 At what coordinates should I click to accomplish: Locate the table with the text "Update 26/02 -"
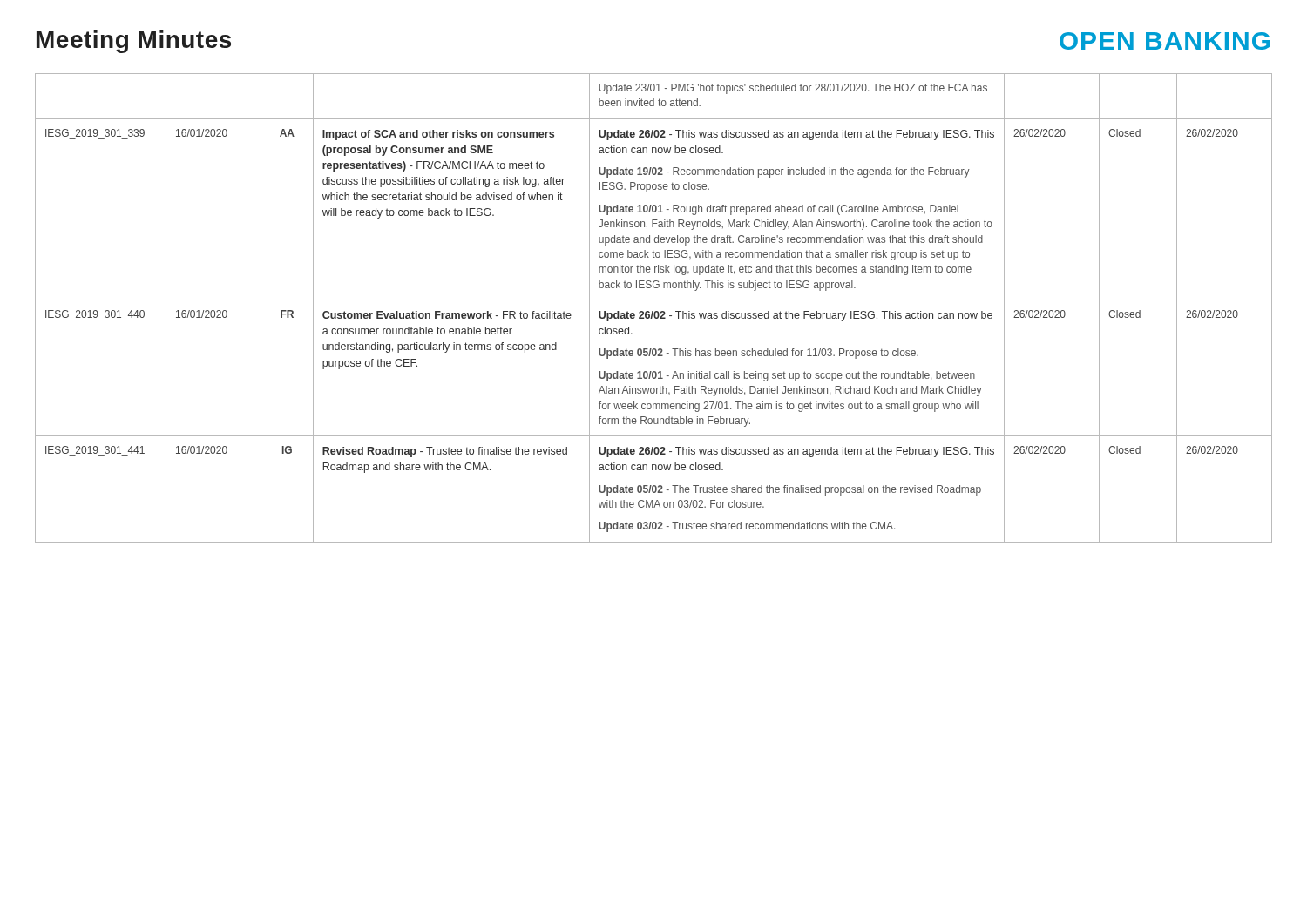tap(654, 308)
